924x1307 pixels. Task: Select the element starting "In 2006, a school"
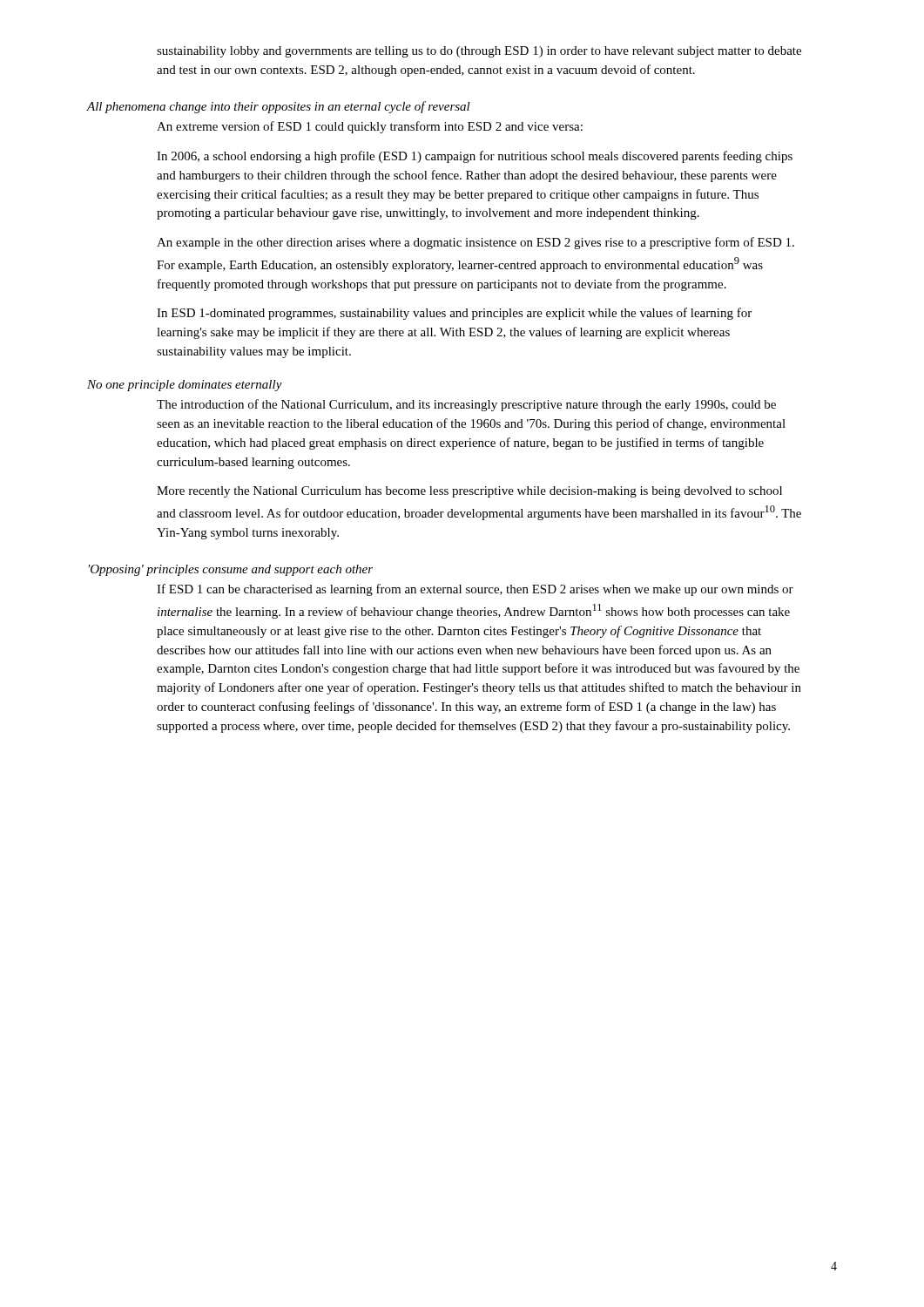click(x=479, y=185)
